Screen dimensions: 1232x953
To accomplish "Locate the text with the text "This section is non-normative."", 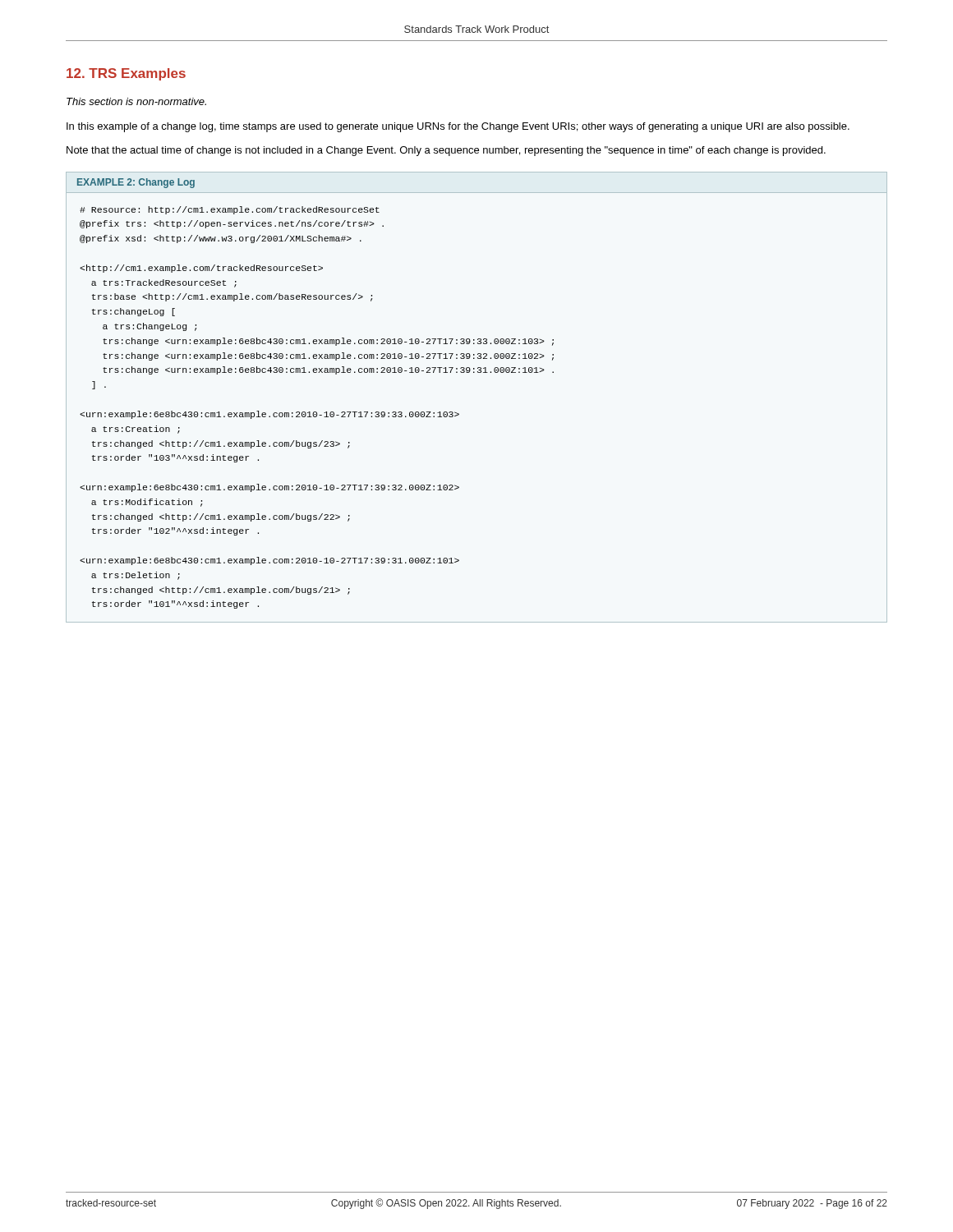I will (x=137, y=101).
